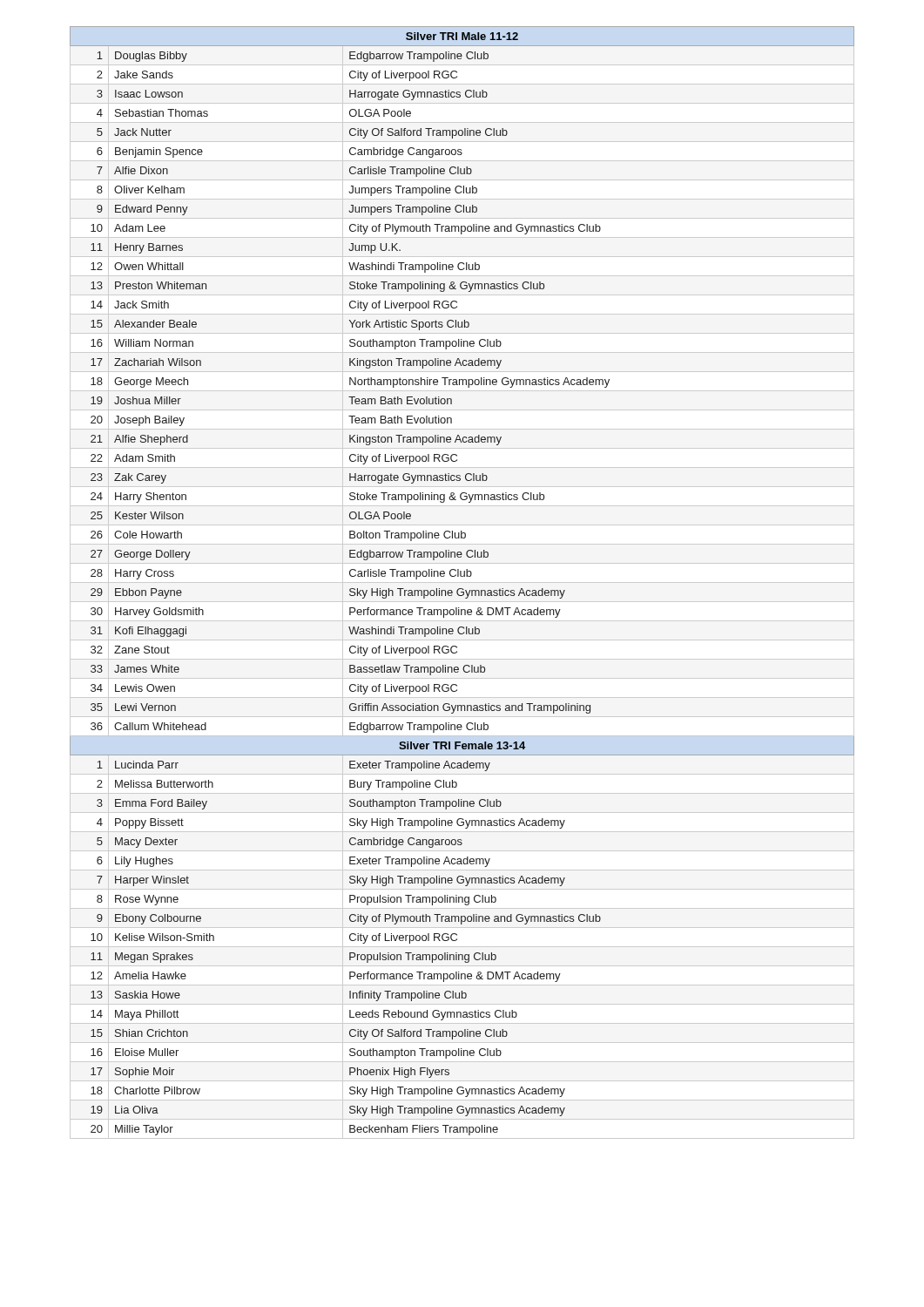Click the table
924x1307 pixels.
click(x=462, y=582)
